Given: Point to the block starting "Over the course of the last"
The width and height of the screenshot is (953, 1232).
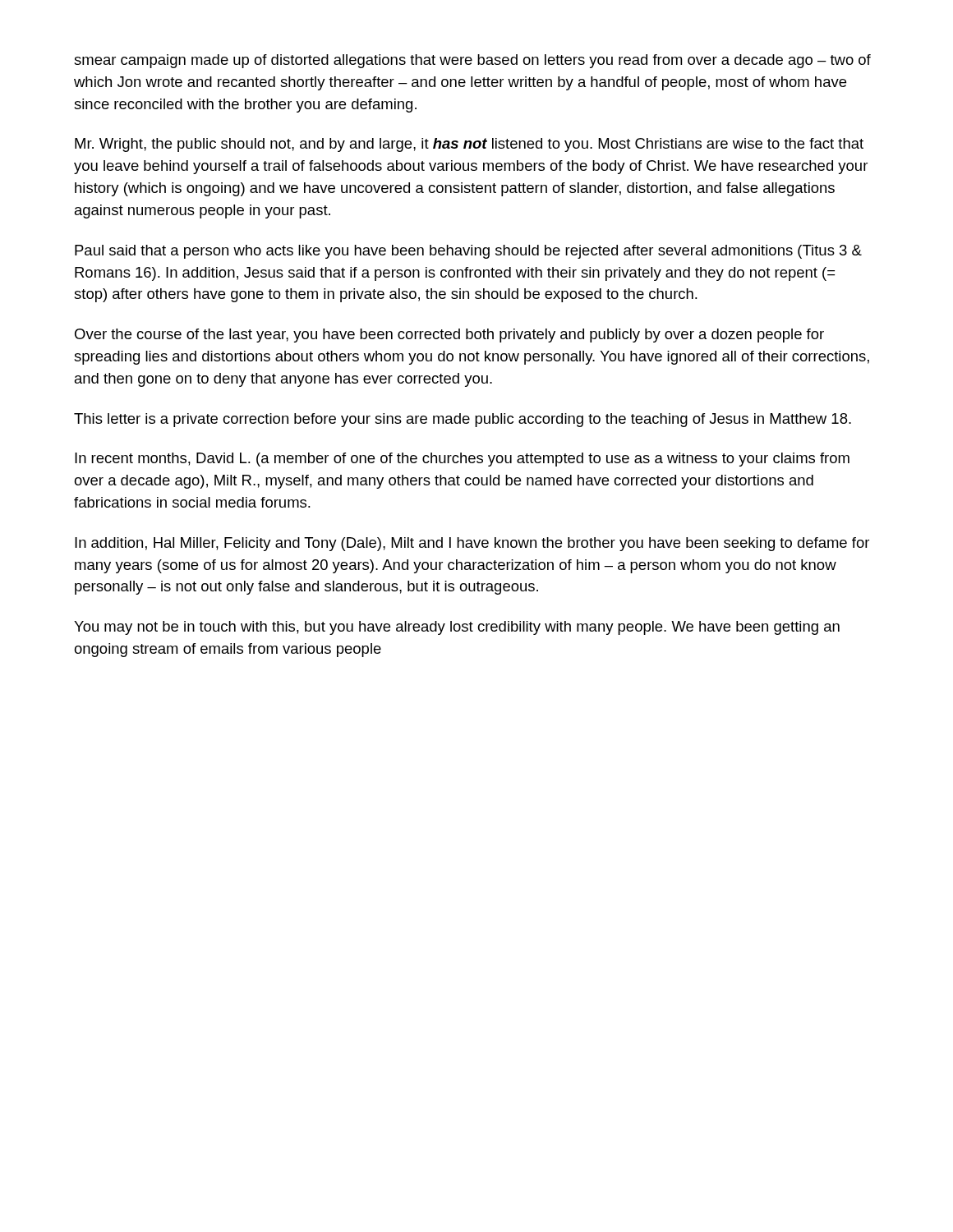Looking at the screenshot, I should pyautogui.click(x=472, y=356).
